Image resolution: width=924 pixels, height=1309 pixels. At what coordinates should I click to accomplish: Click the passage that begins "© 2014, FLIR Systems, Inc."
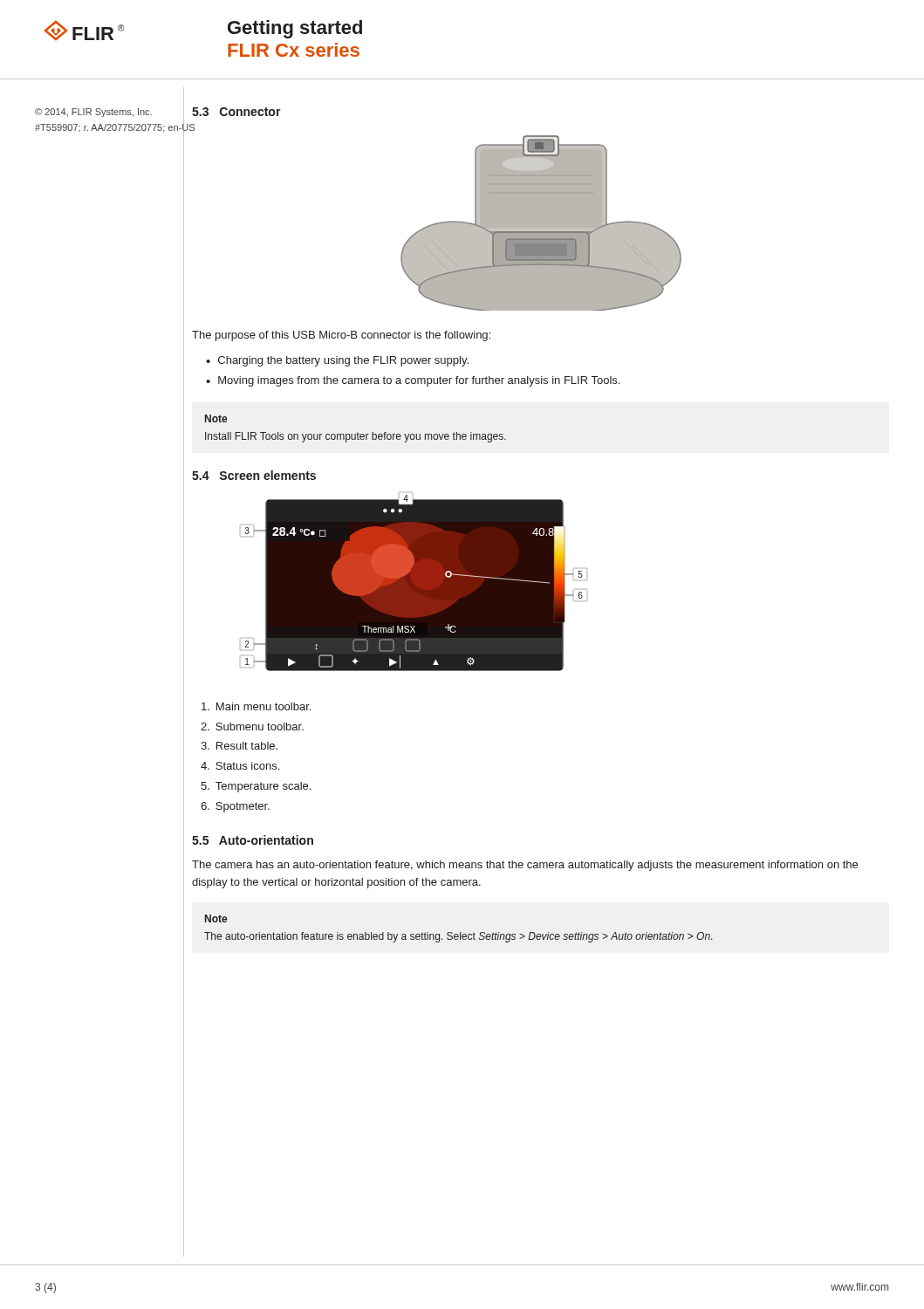click(x=115, y=119)
